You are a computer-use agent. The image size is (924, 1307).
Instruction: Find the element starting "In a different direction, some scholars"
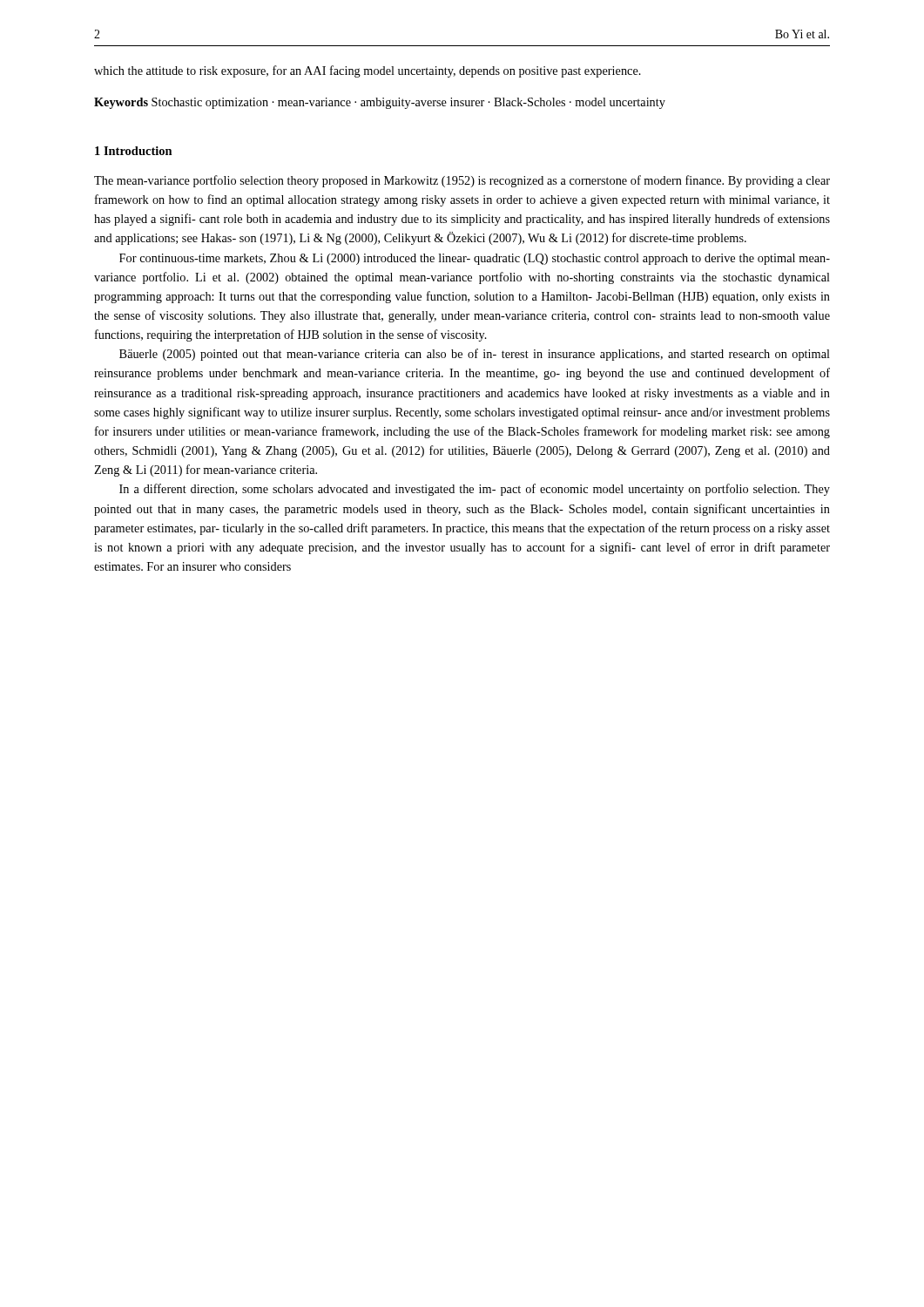pos(462,528)
